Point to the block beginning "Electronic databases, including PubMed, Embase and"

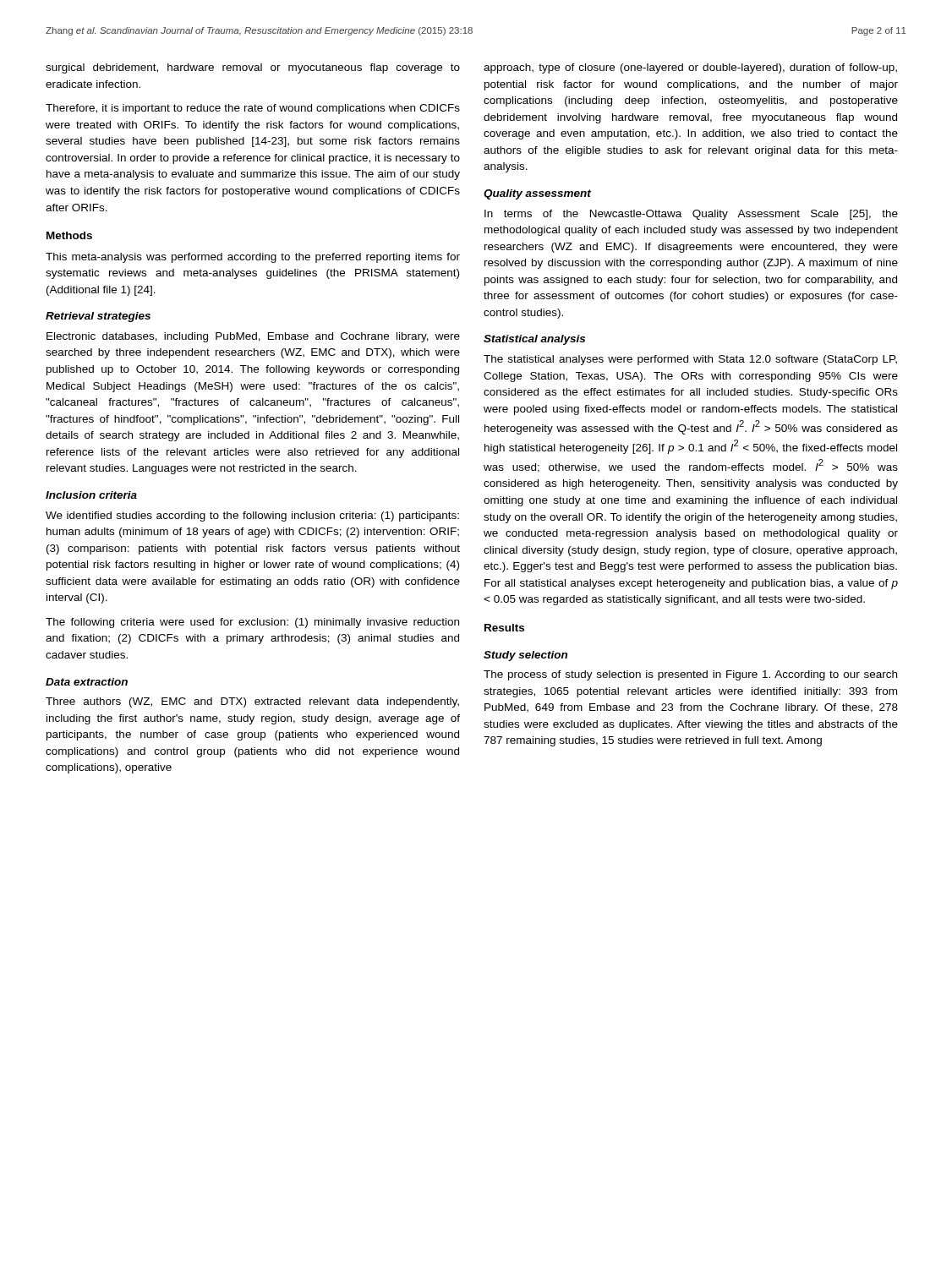pos(253,402)
